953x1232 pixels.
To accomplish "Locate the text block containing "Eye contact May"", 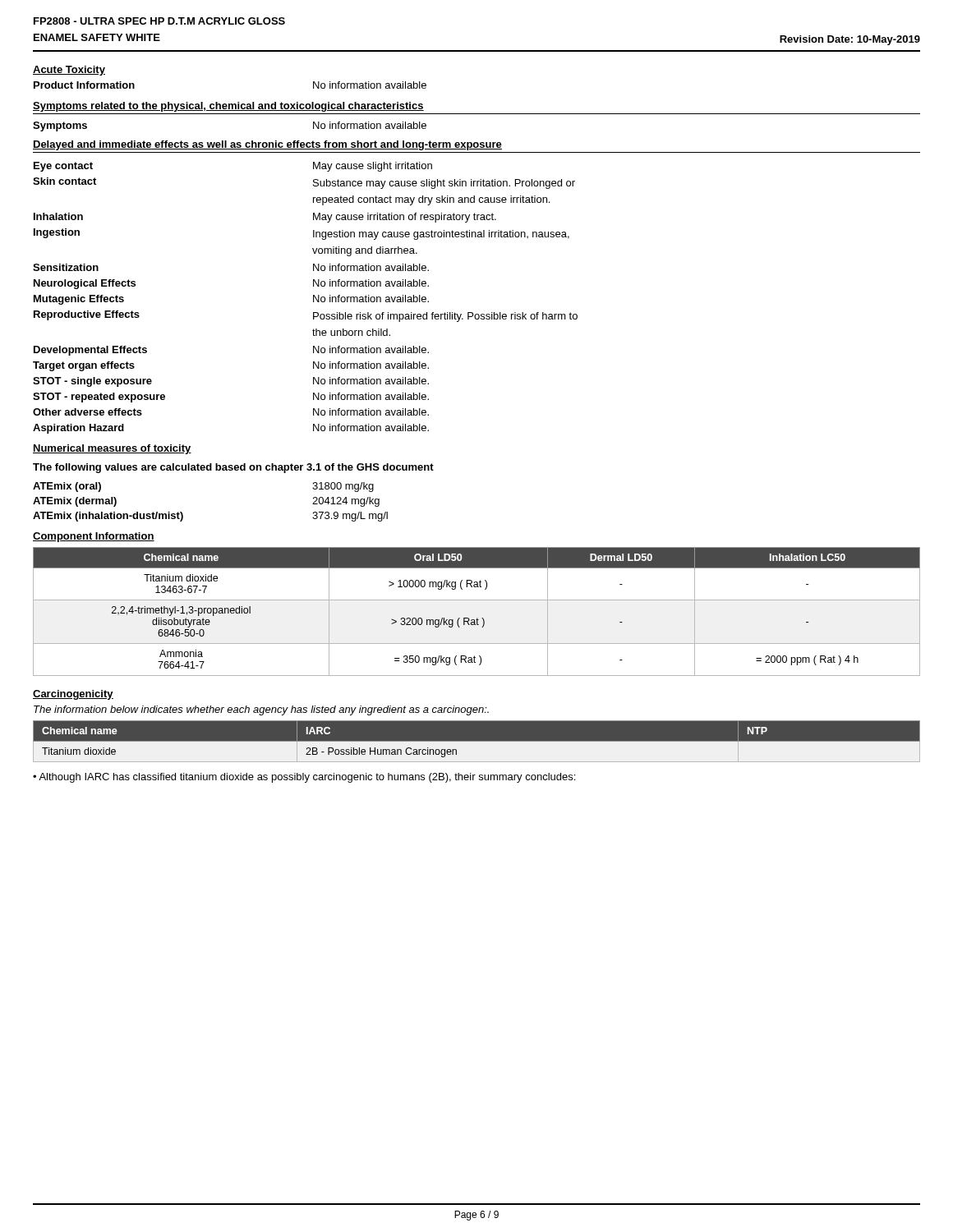I will coord(61,166).
